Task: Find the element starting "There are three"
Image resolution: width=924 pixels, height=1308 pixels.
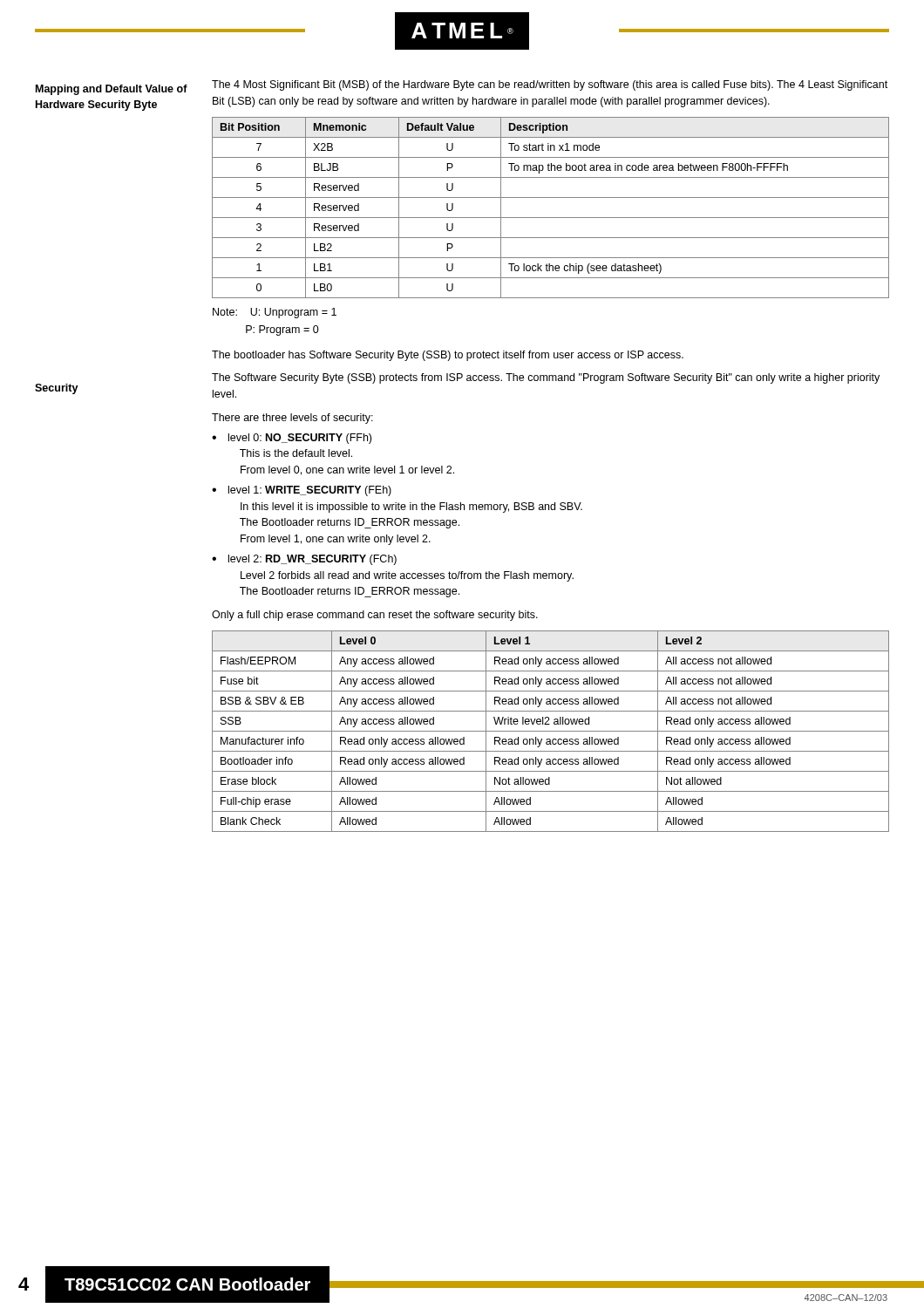Action: pos(293,417)
